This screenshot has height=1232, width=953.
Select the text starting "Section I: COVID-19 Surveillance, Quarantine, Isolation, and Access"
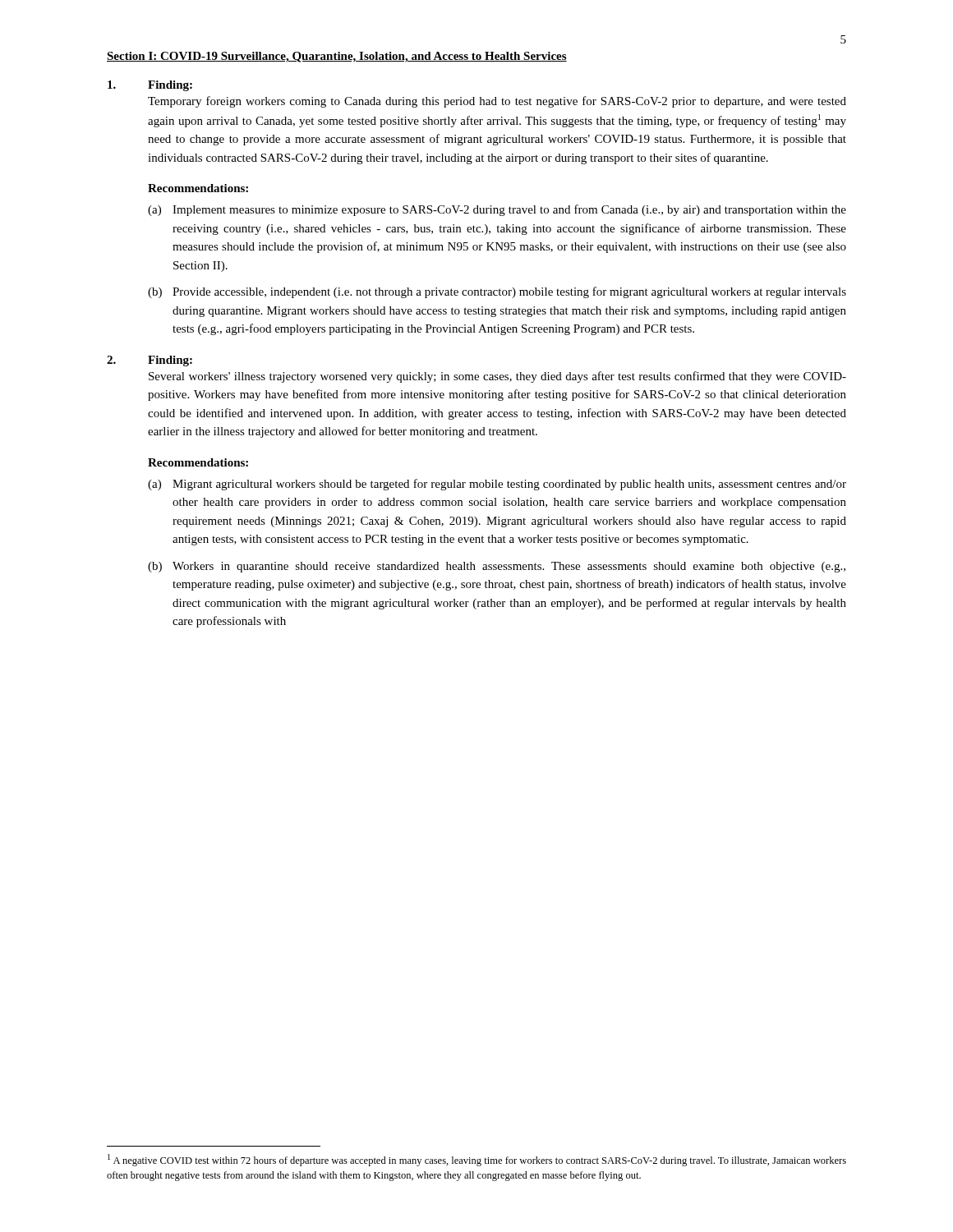click(337, 56)
